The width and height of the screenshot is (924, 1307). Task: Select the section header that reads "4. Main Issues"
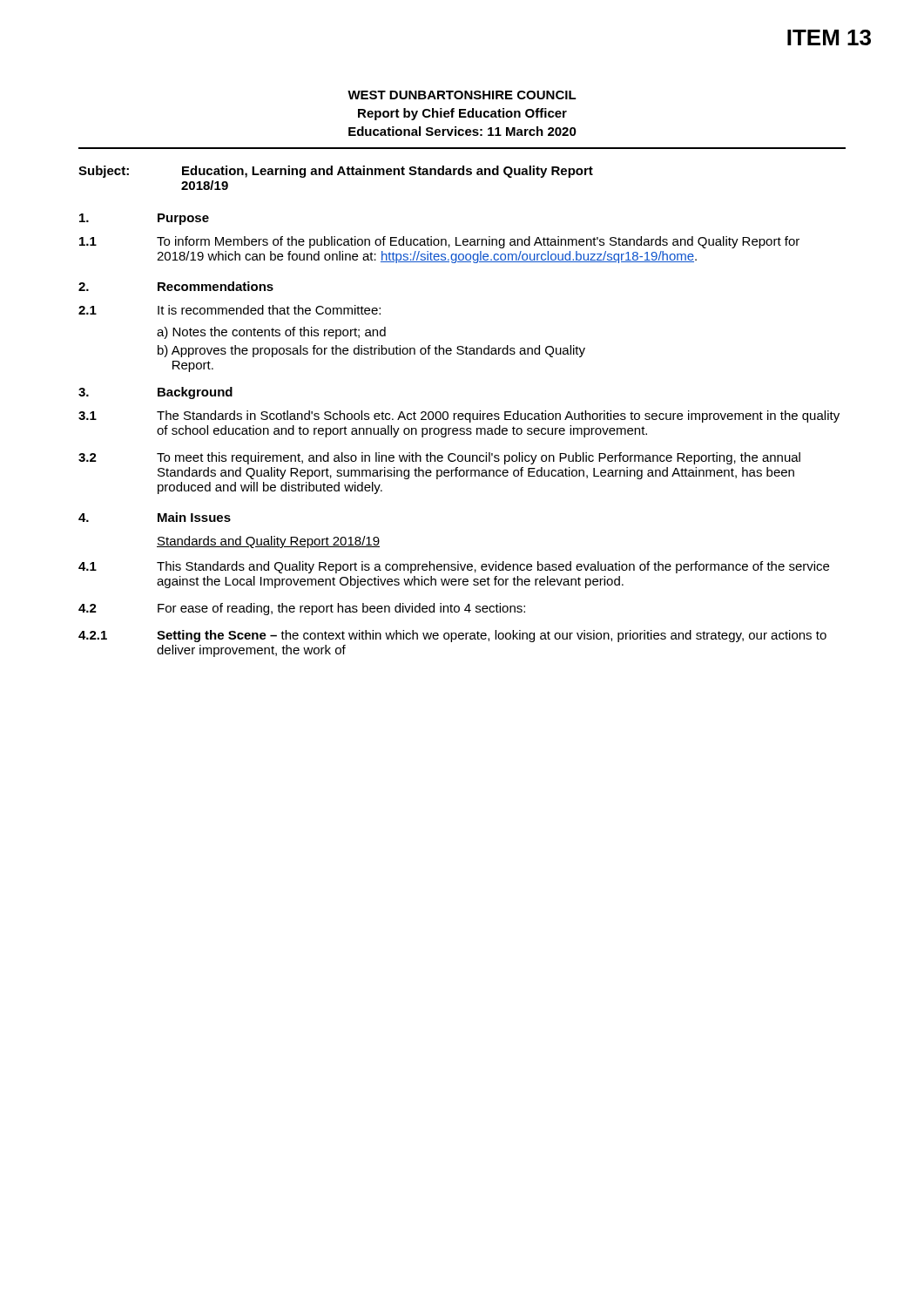click(x=155, y=517)
